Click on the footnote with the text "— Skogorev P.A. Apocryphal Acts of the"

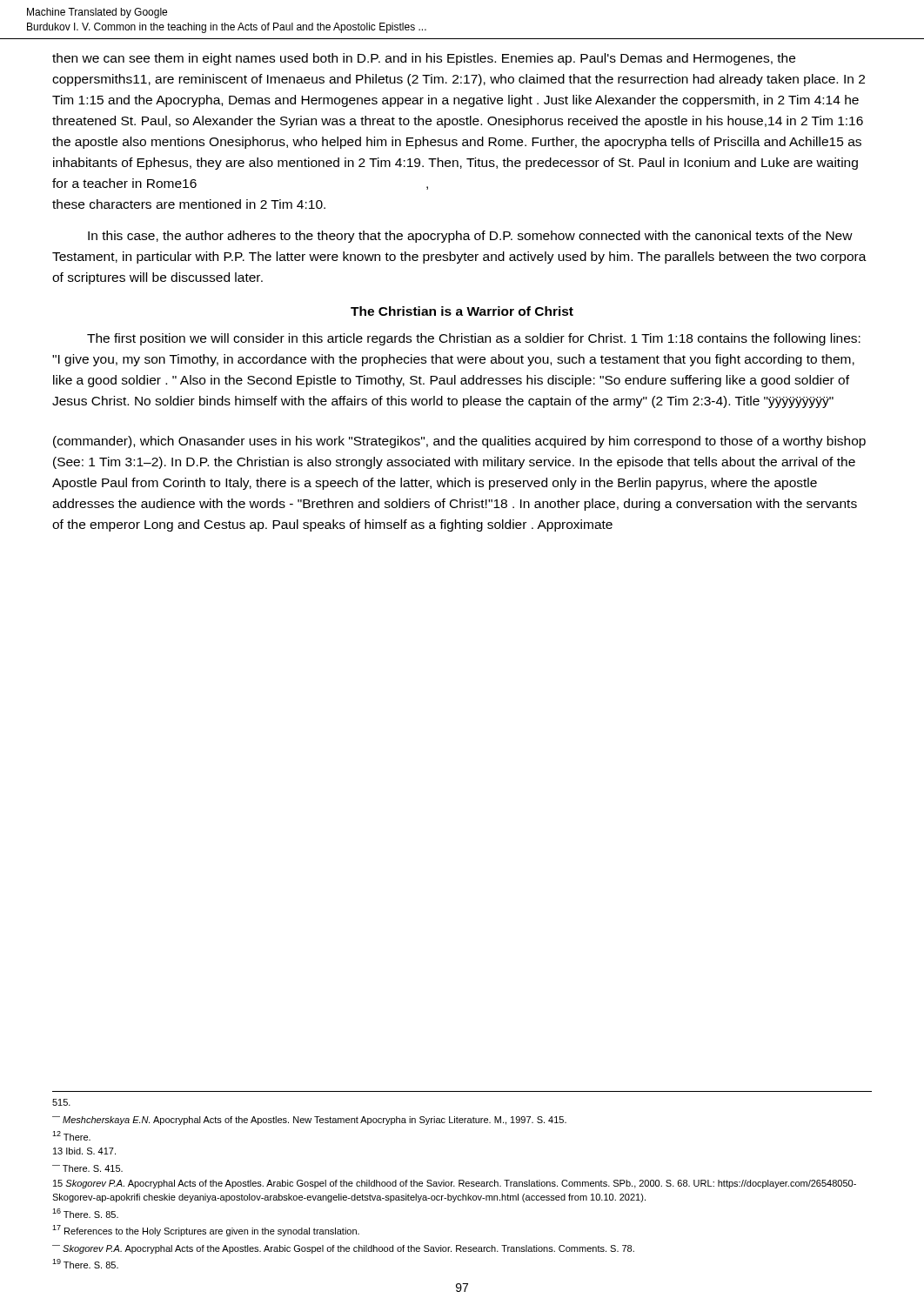(344, 1247)
